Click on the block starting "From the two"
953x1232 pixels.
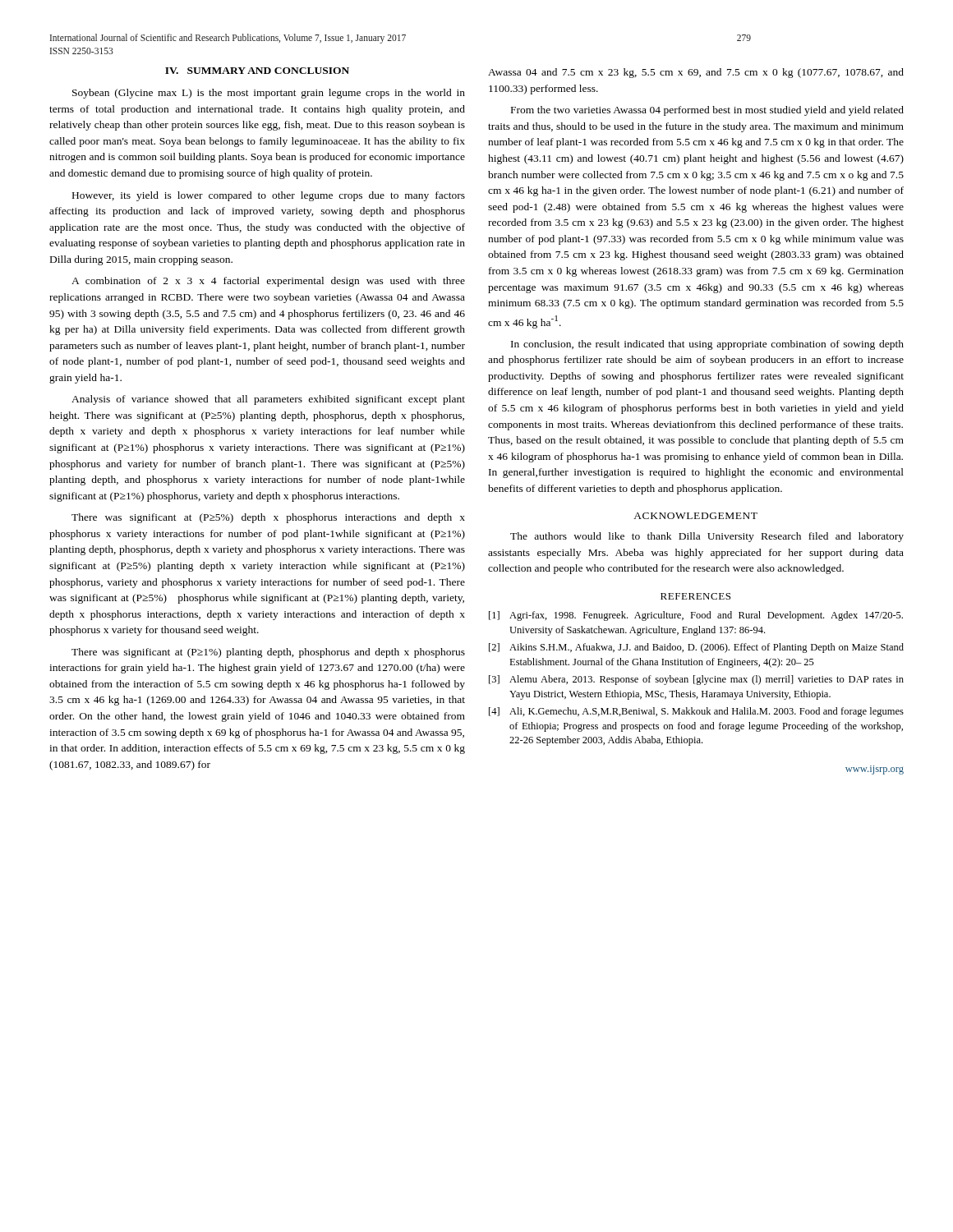[x=696, y=216]
